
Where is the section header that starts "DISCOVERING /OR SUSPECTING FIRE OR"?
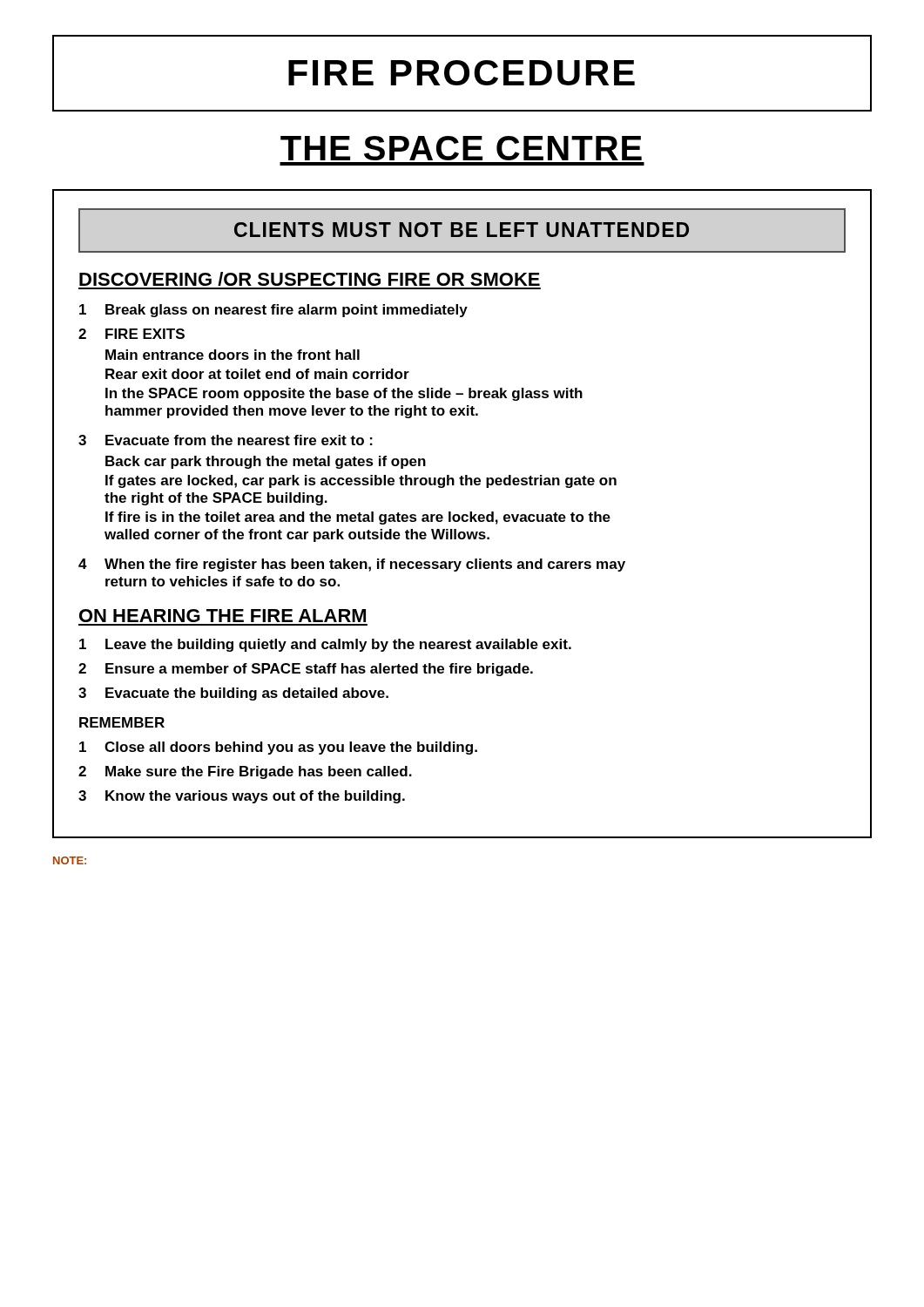[x=309, y=279]
